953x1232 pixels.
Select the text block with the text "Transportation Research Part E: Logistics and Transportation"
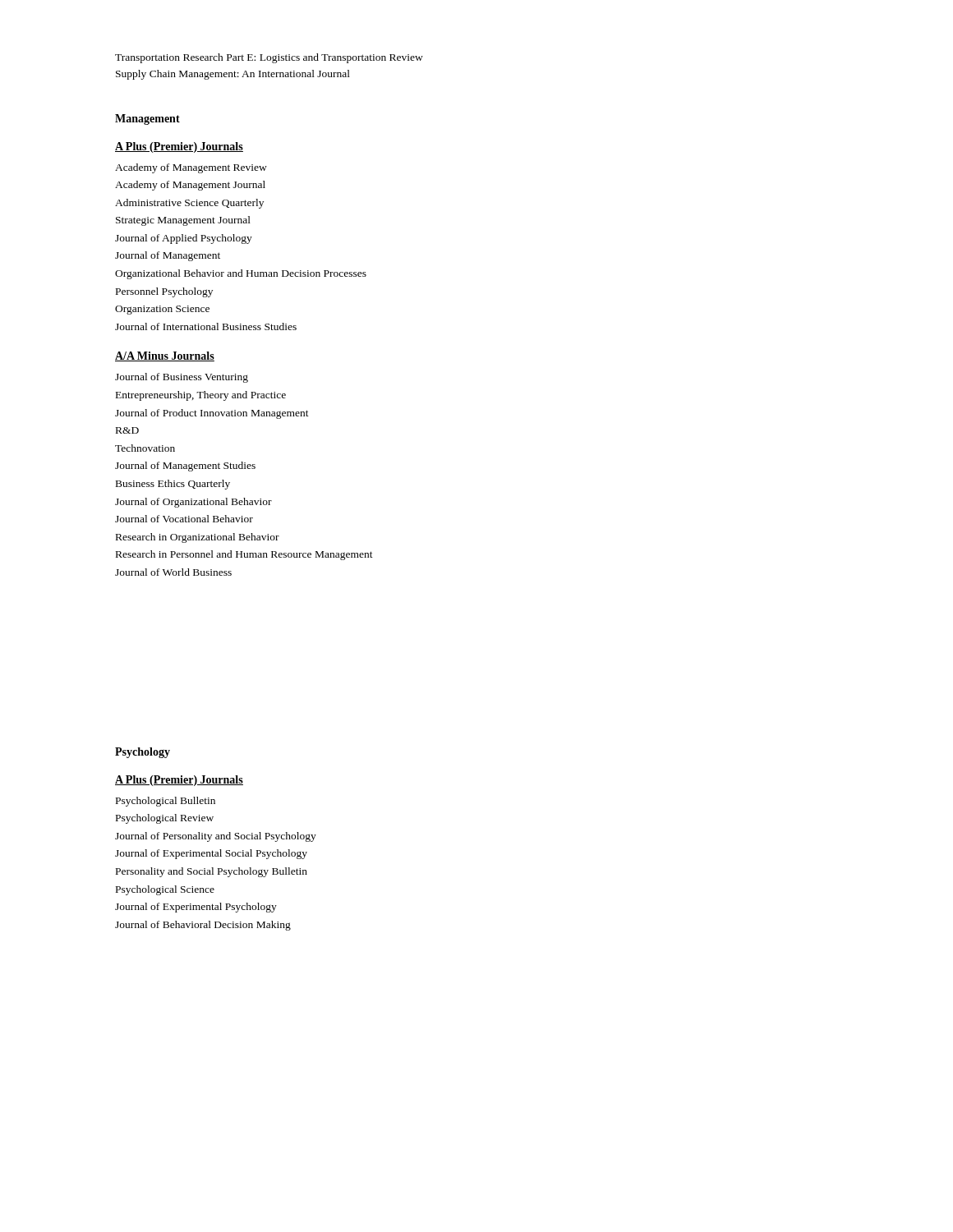[269, 65]
